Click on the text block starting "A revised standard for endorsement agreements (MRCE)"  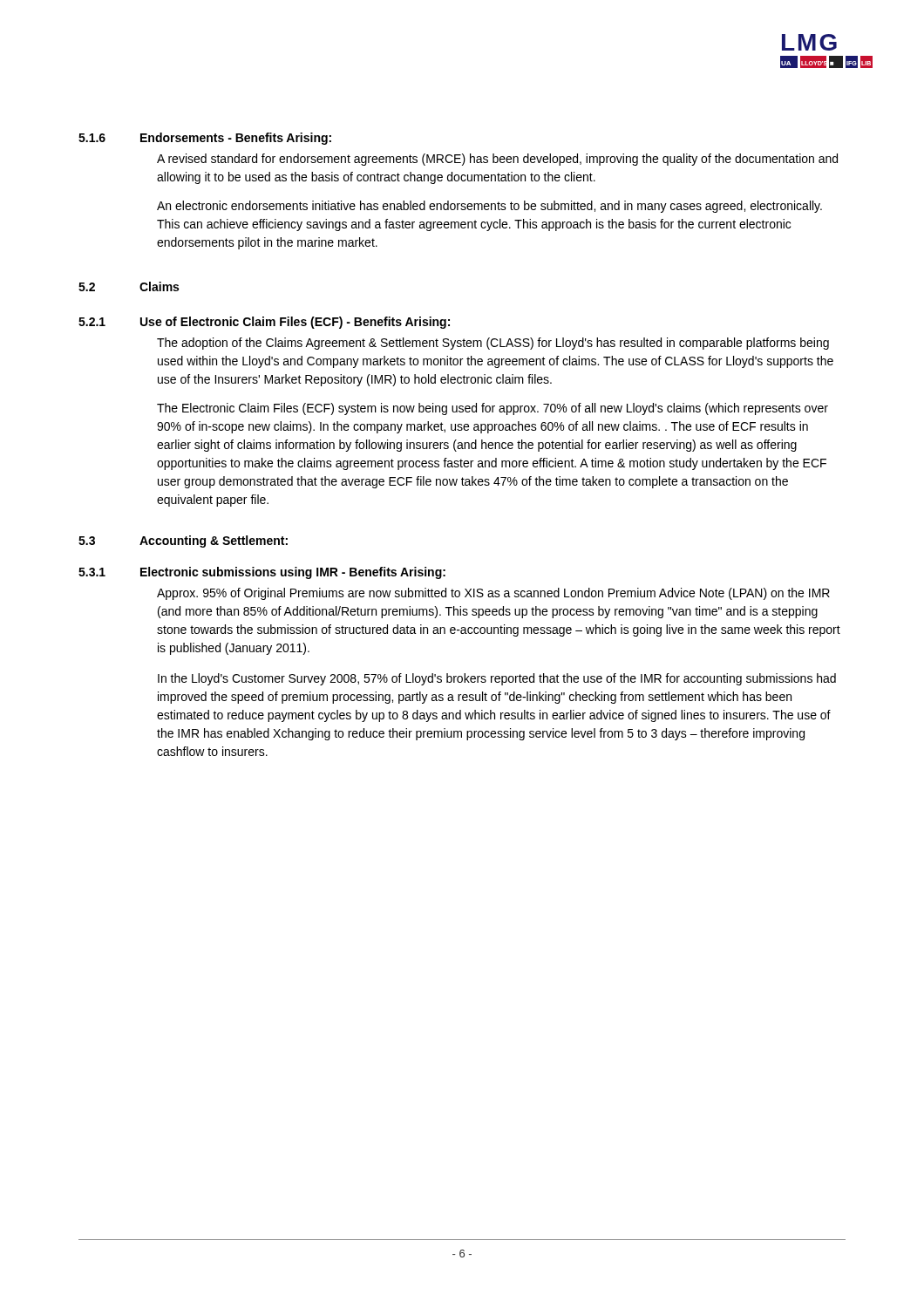tap(501, 201)
